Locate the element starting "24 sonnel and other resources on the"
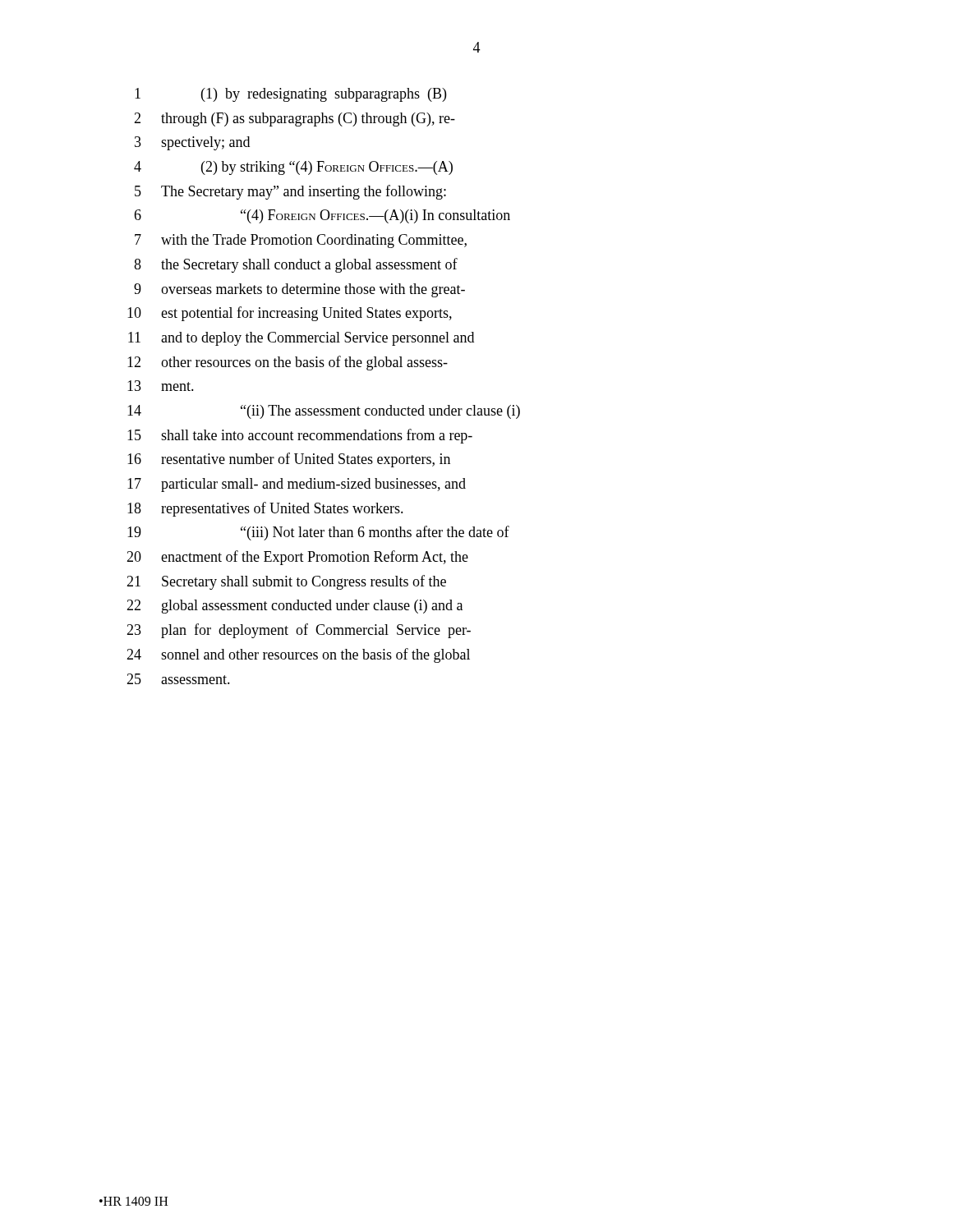 pos(298,655)
